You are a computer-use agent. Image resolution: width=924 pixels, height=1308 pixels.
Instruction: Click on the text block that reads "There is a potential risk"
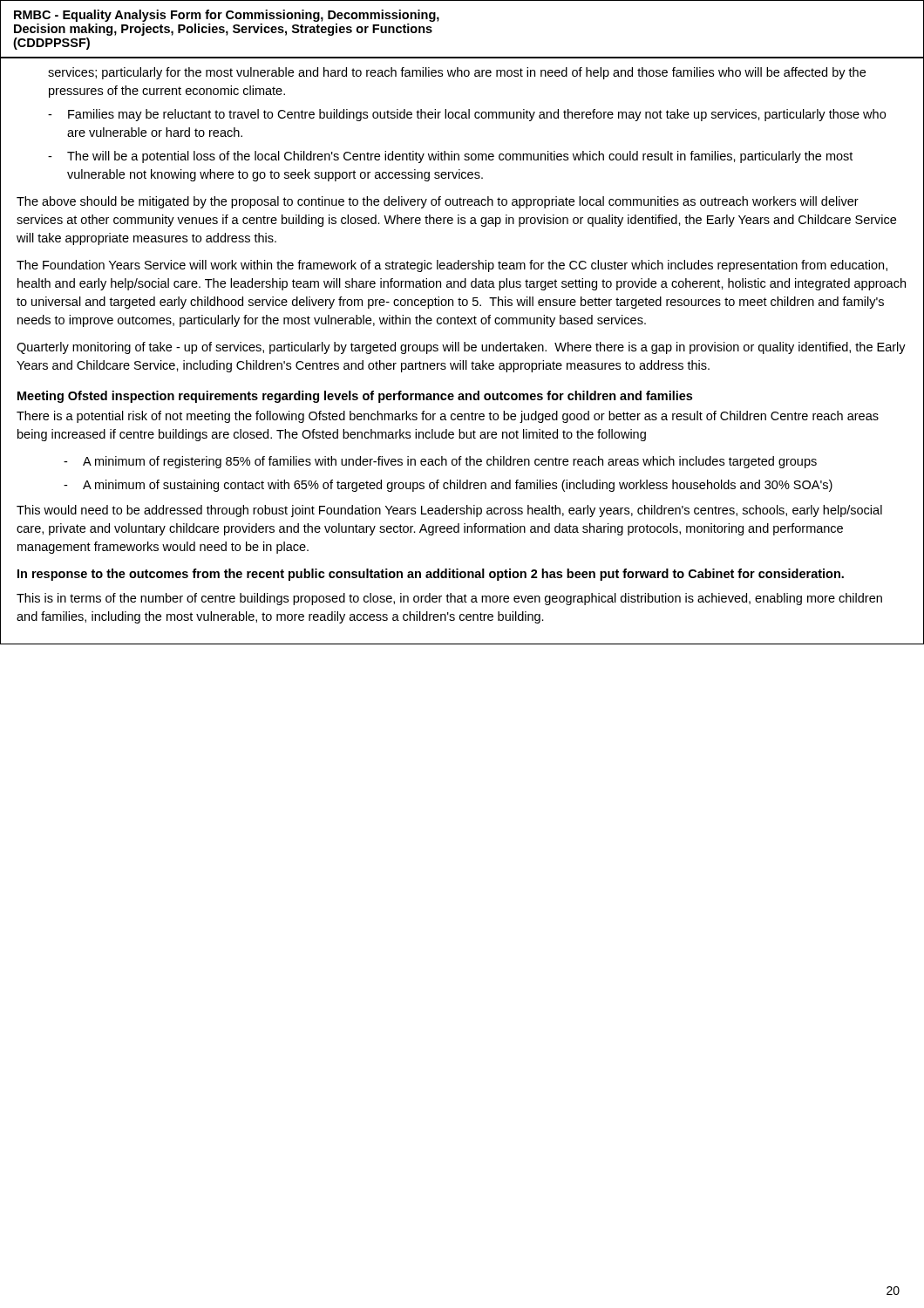448,425
